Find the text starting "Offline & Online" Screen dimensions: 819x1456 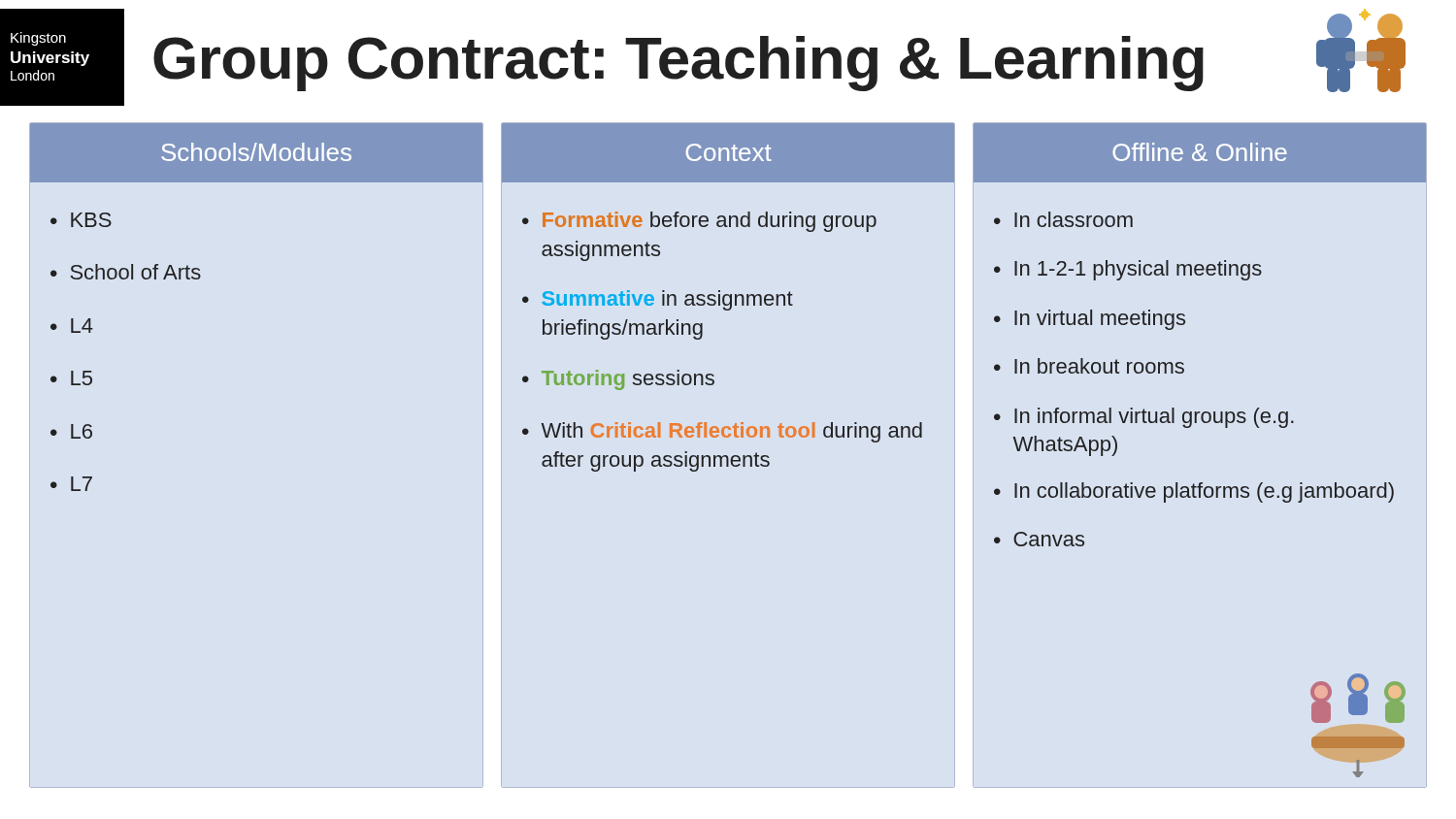1200,152
